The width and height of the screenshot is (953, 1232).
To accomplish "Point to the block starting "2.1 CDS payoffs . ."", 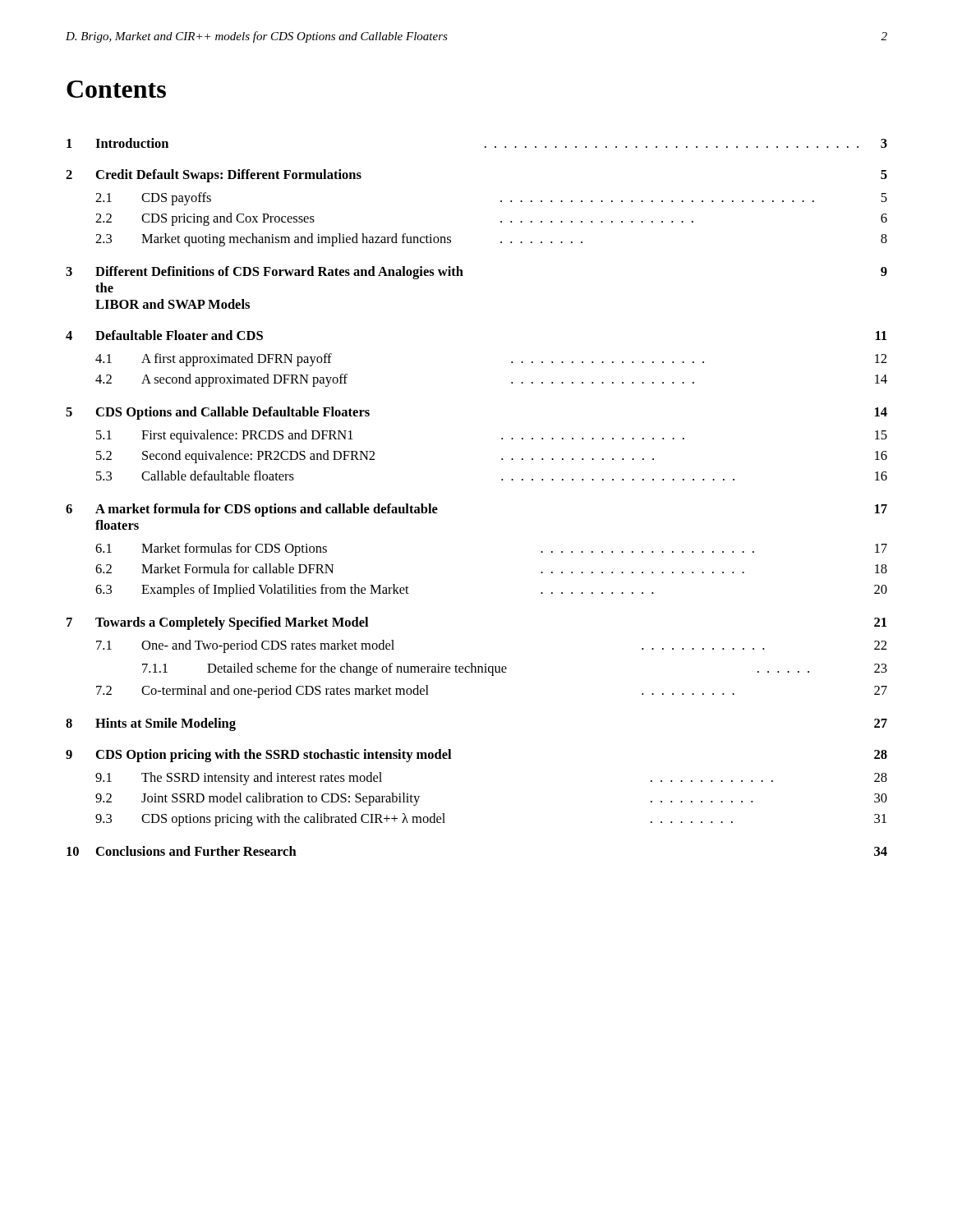I will pos(491,198).
